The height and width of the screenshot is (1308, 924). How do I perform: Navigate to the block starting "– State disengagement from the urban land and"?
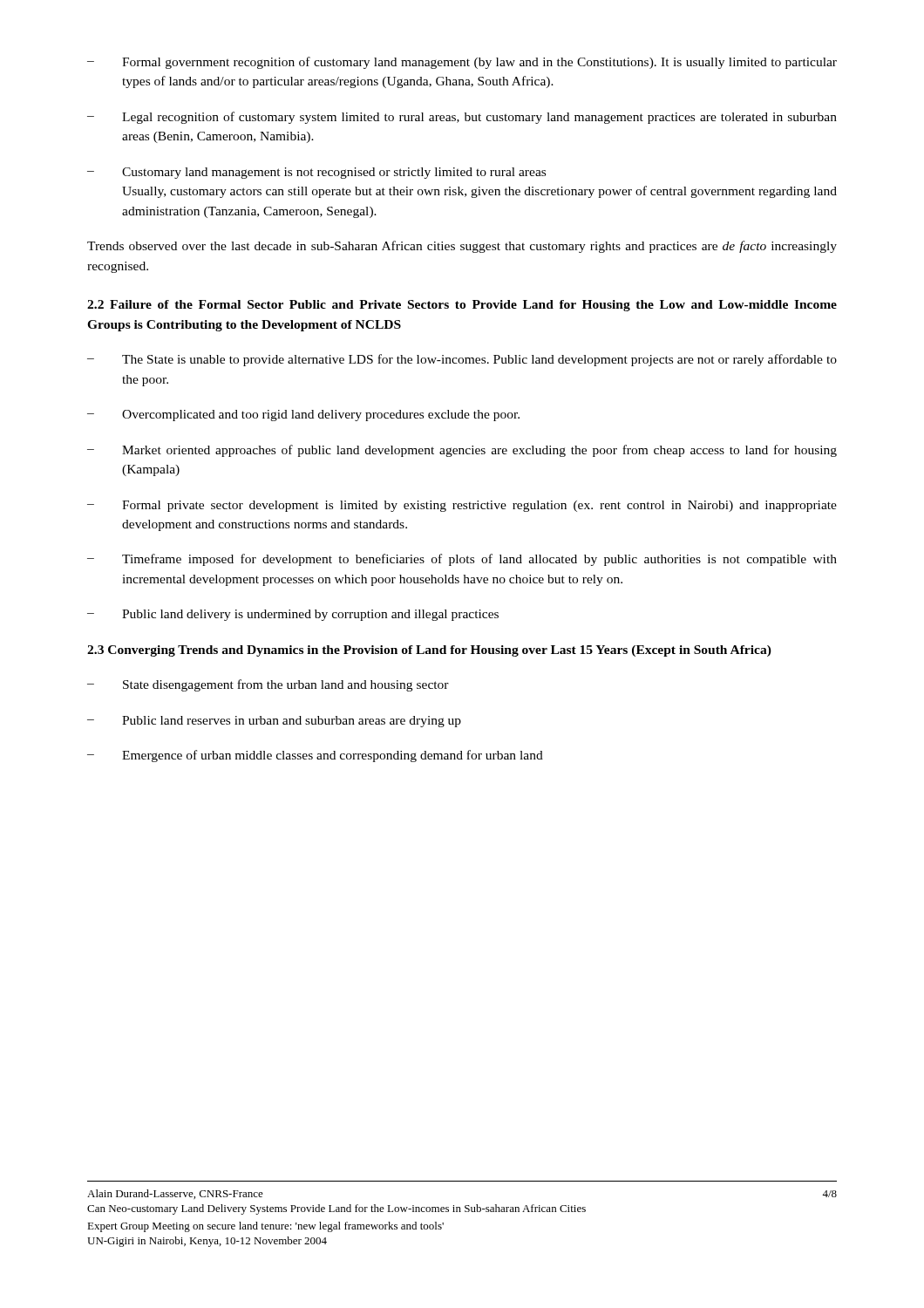268,685
